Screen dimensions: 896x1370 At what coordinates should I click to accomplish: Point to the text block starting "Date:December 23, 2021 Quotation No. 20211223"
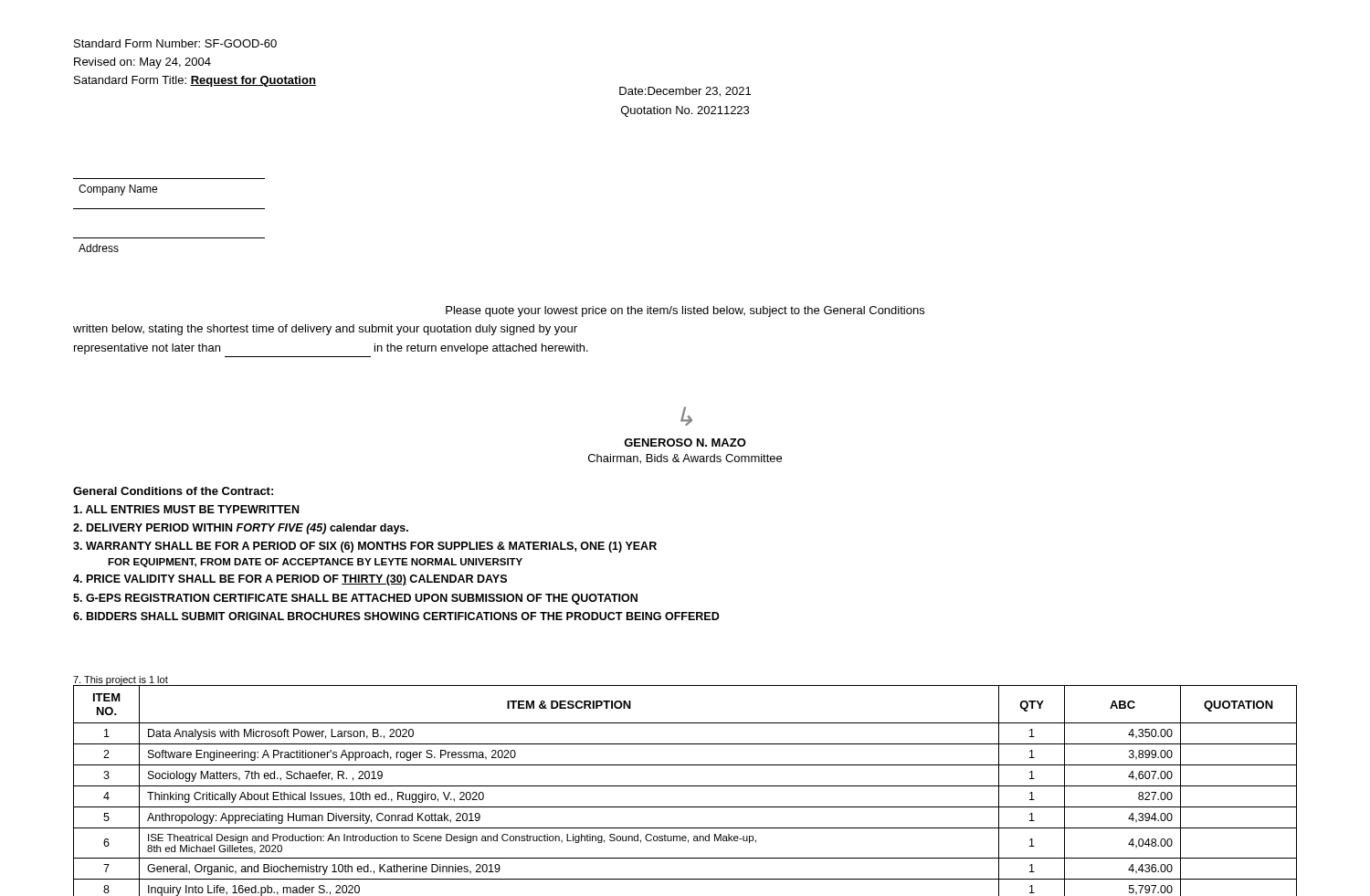click(x=685, y=101)
